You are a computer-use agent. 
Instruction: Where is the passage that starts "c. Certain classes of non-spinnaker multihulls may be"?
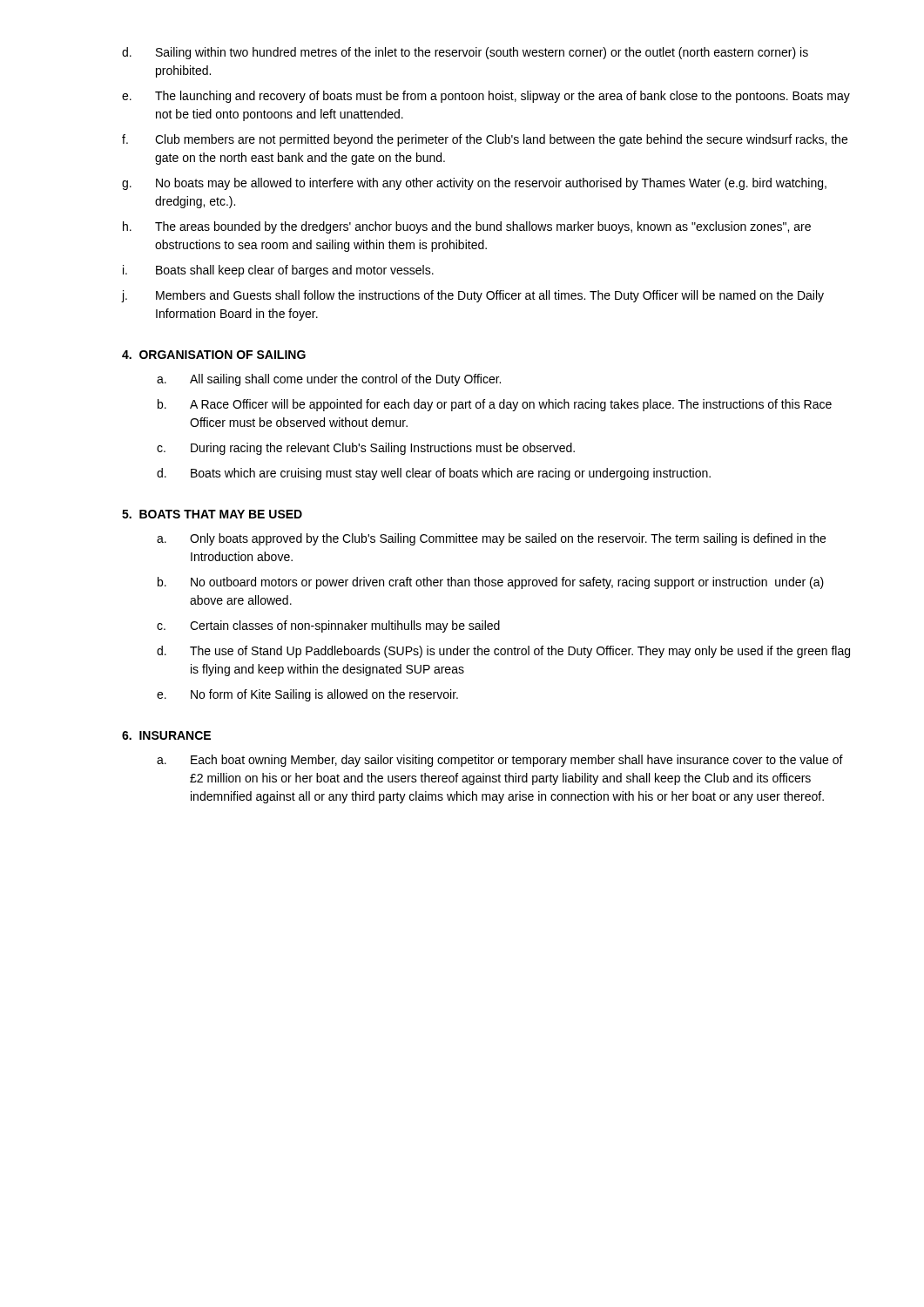click(x=506, y=626)
